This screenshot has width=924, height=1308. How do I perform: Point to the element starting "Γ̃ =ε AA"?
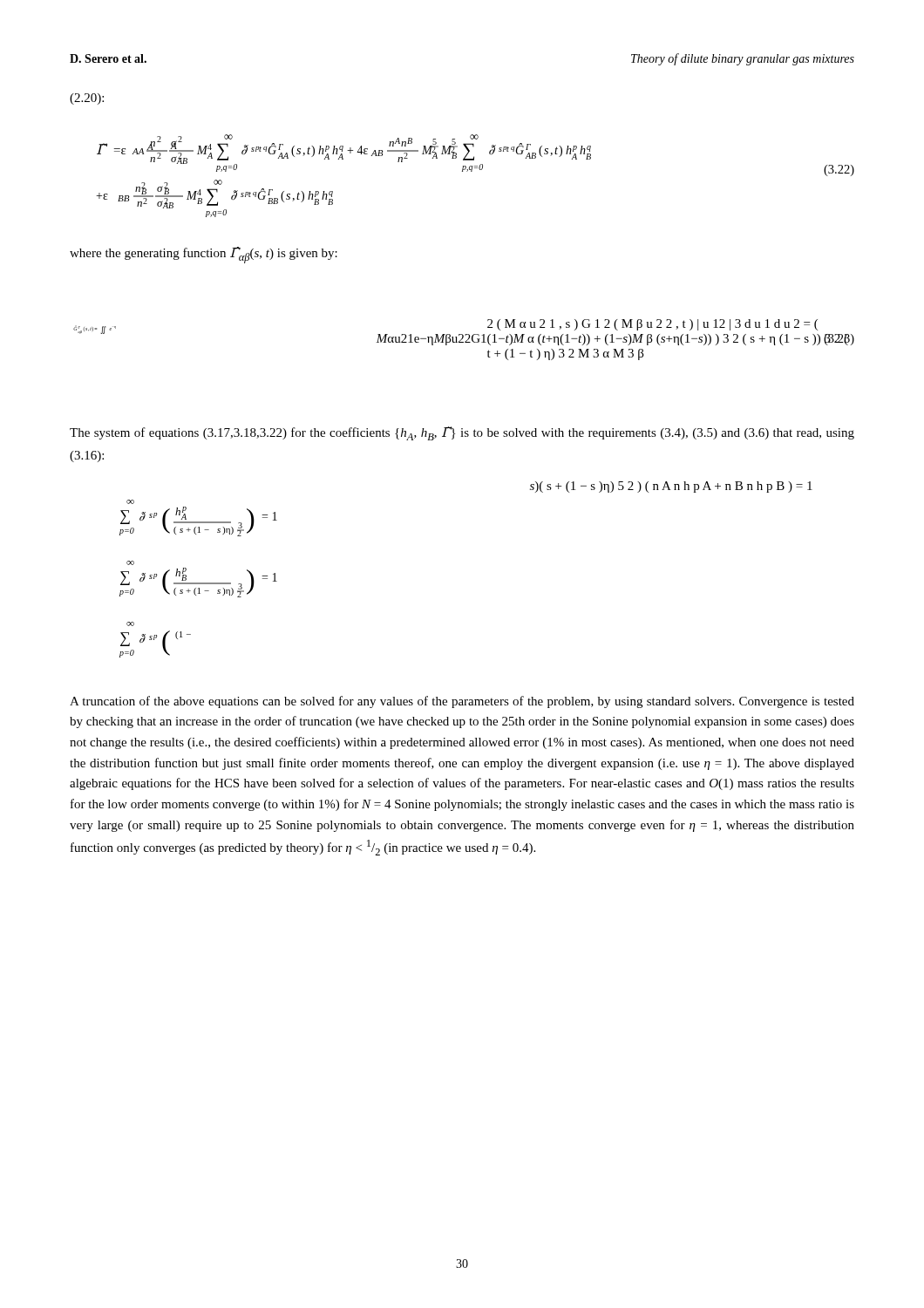(x=462, y=169)
